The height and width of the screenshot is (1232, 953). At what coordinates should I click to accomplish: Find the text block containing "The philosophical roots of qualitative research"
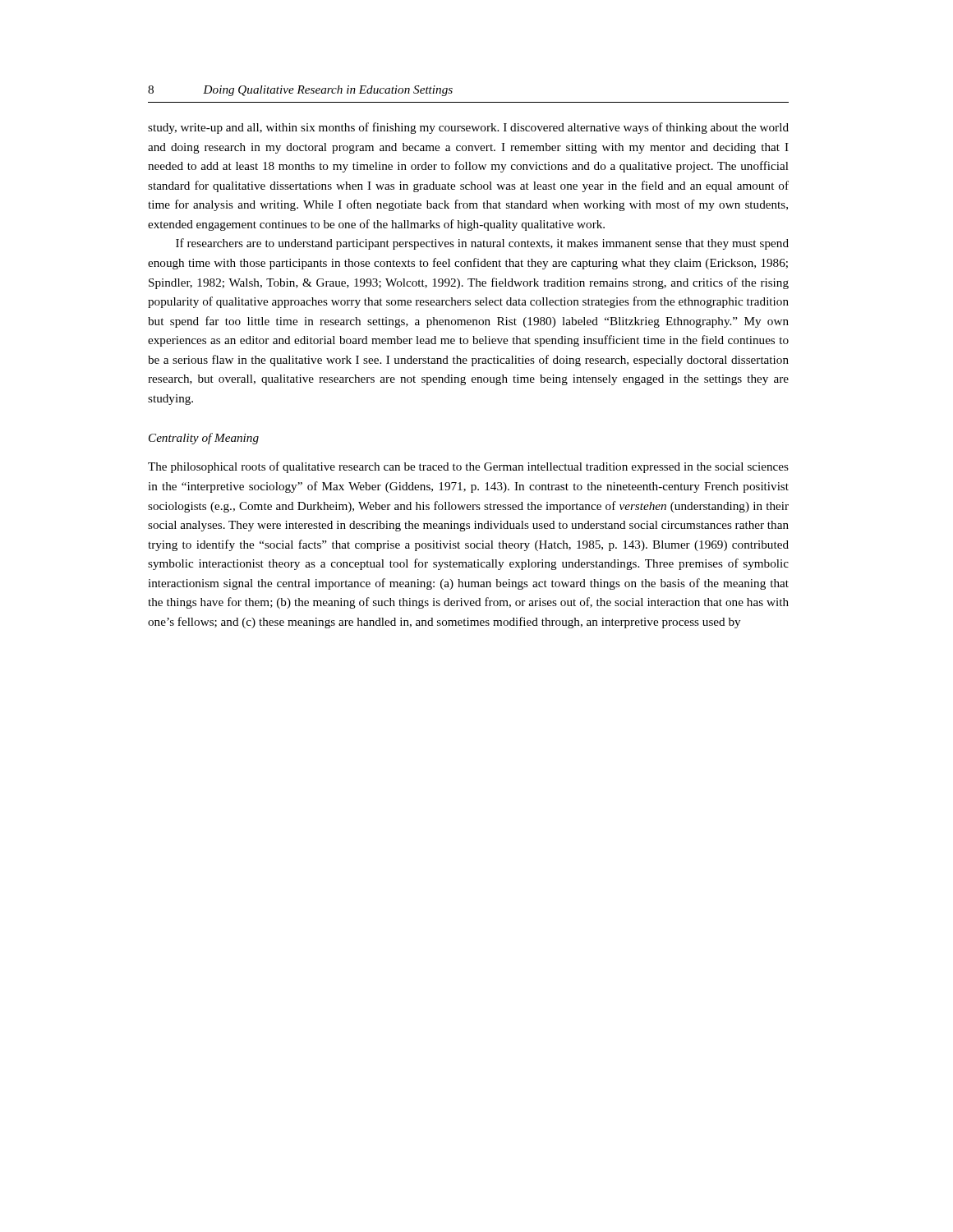[x=468, y=544]
